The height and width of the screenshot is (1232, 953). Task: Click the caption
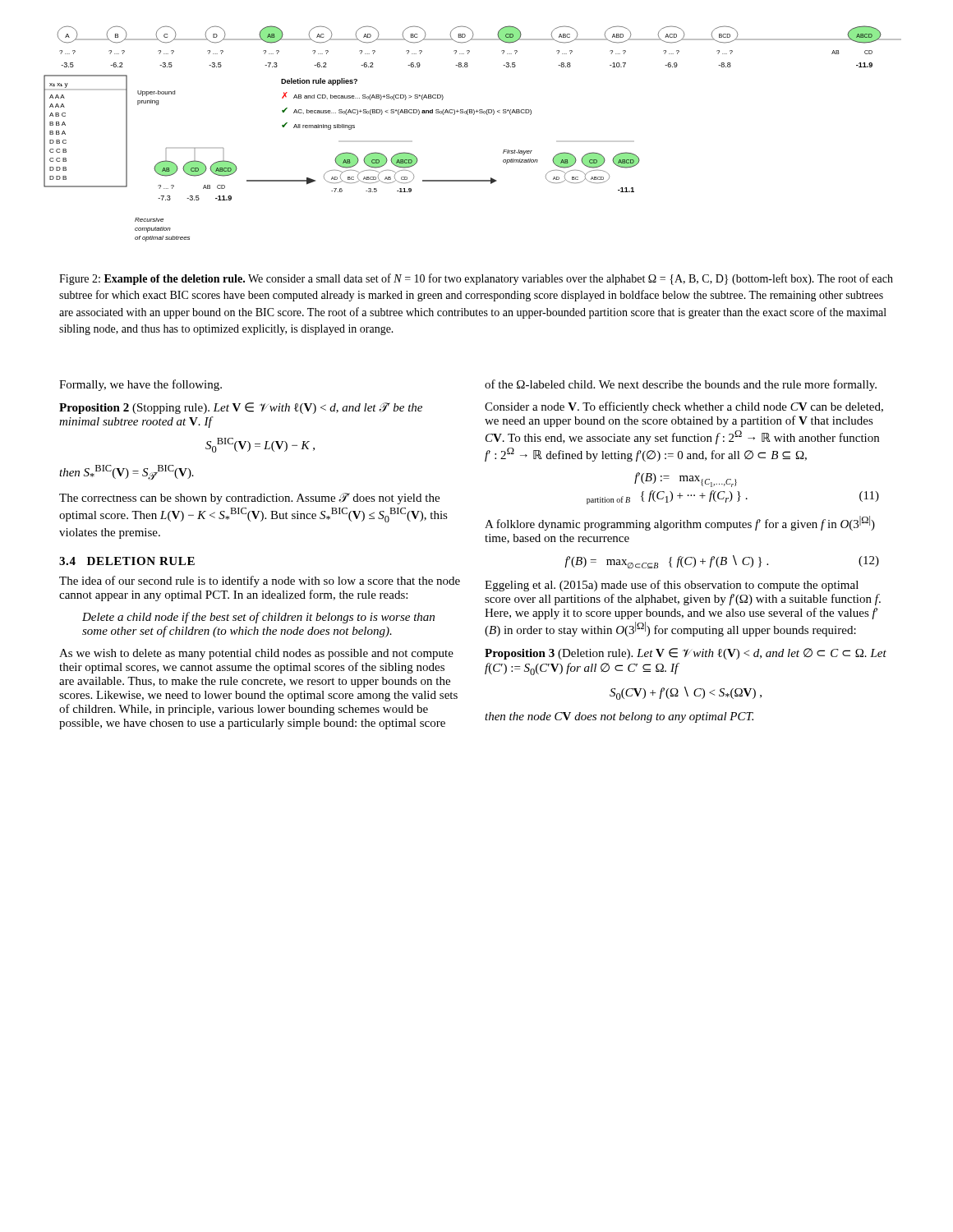[476, 304]
